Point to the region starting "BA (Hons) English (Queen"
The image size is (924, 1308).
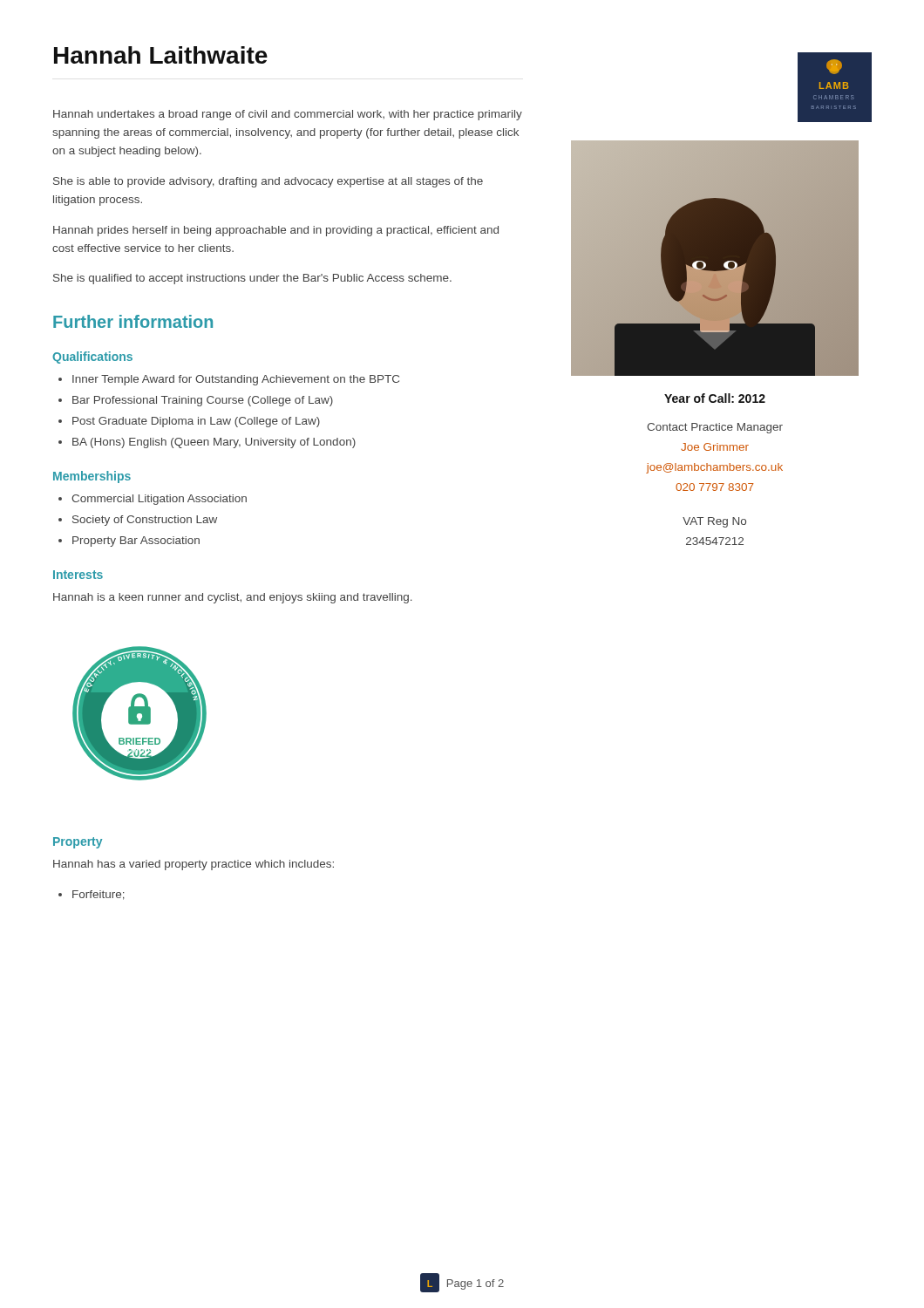tap(214, 442)
